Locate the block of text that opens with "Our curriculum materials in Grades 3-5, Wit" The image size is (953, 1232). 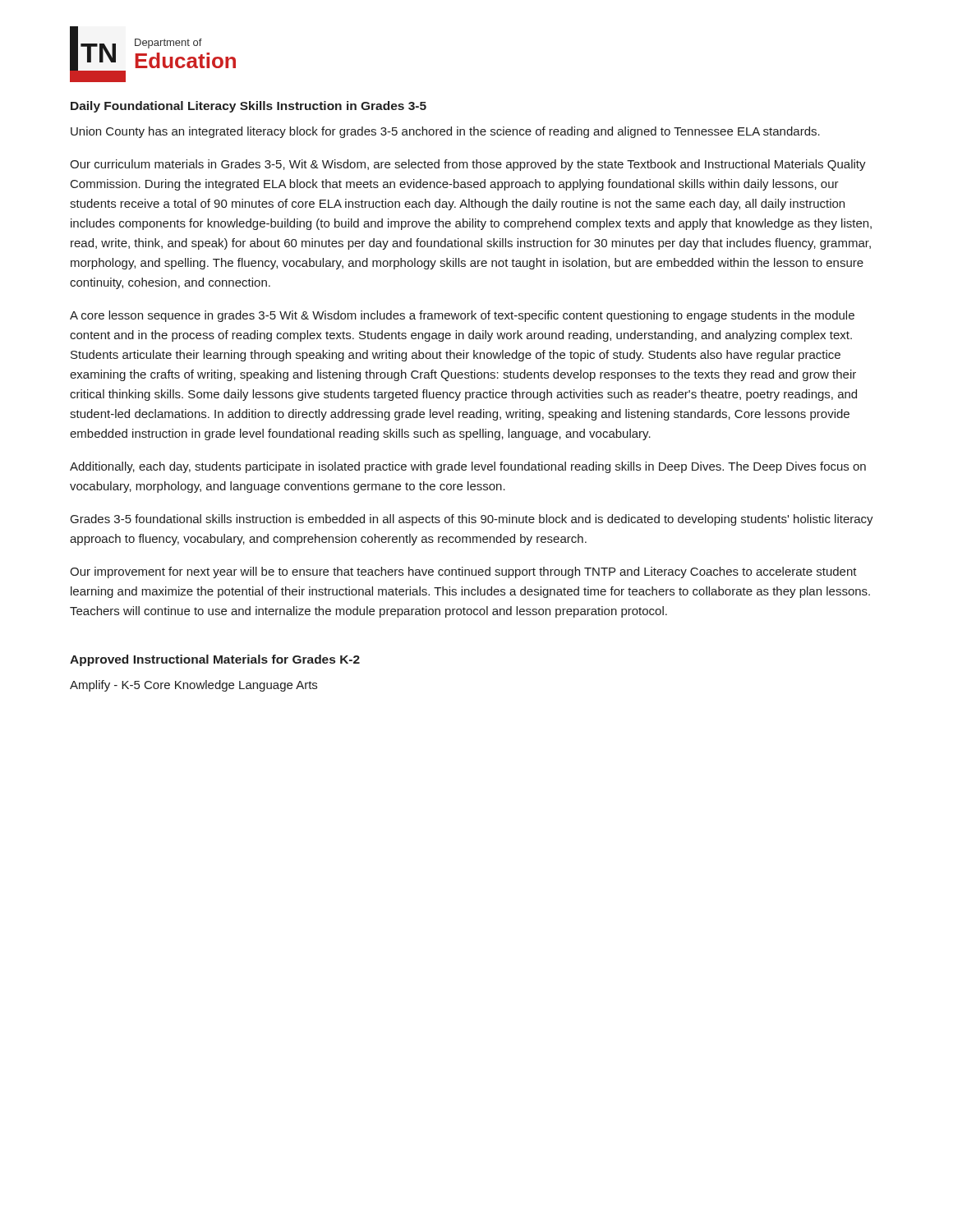[x=471, y=223]
